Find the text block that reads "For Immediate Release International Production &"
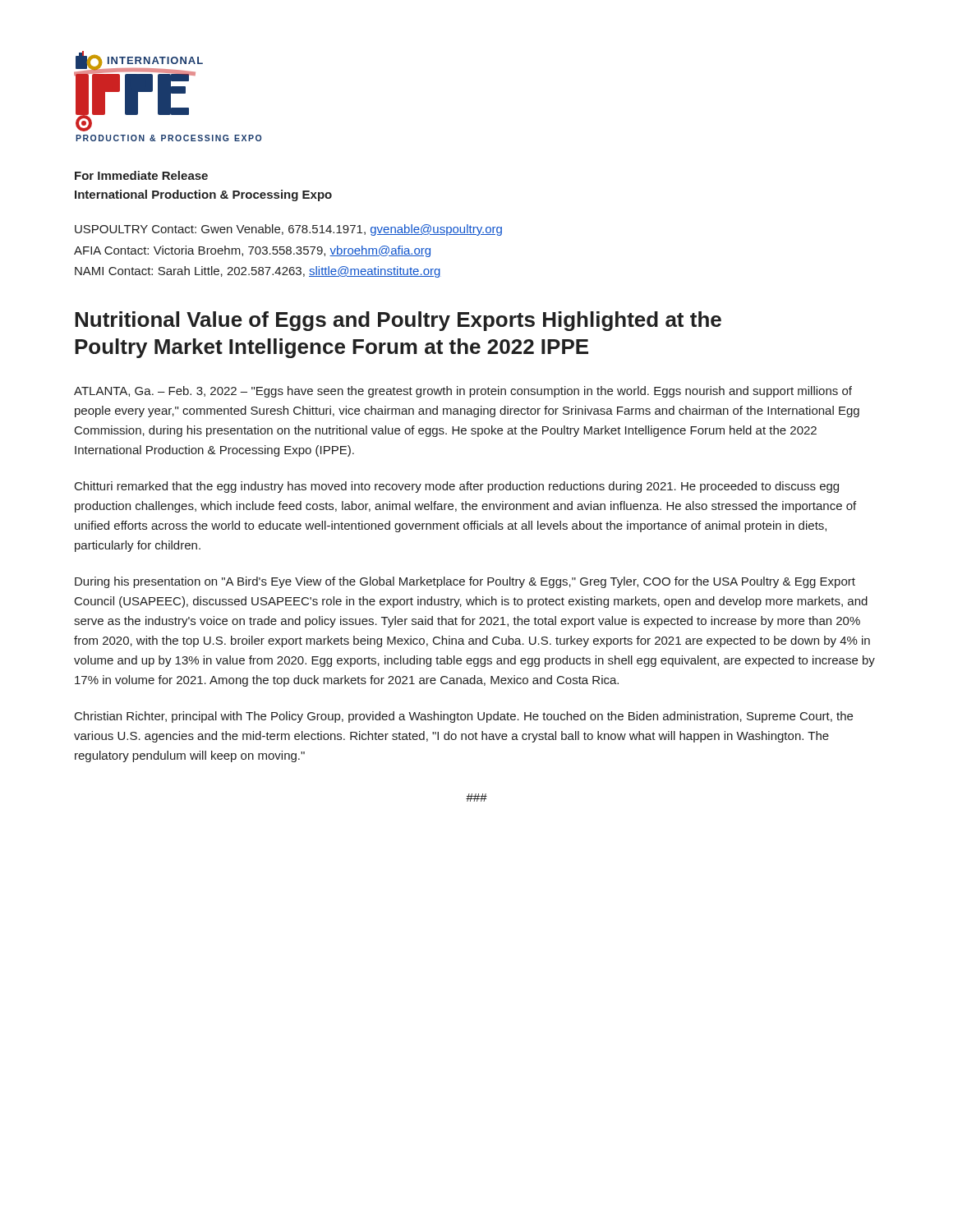953x1232 pixels. [141, 175]
